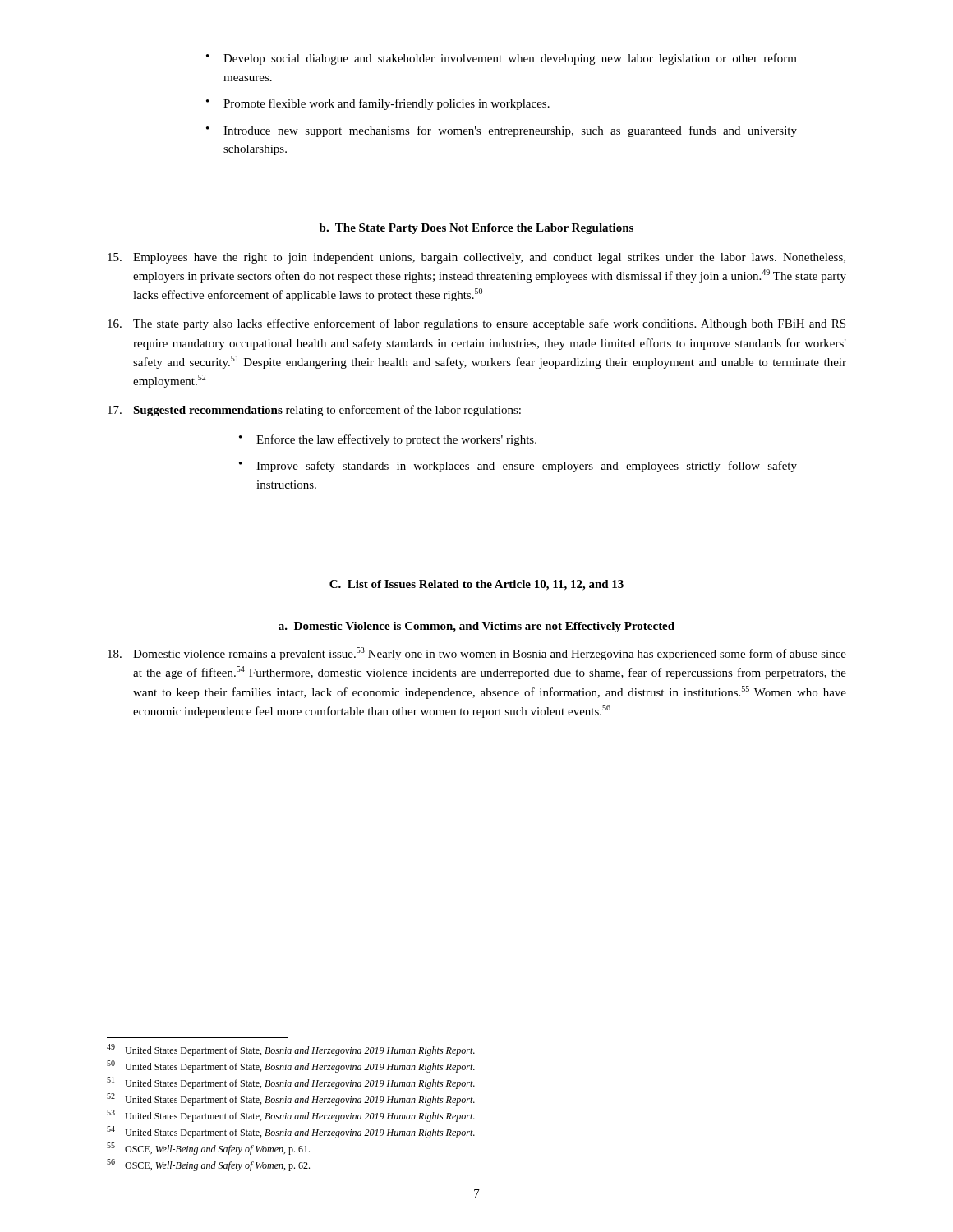The image size is (953, 1232).
Task: Point to the block beginning "51 United States Department of State, Bosnia and"
Action: [x=476, y=1083]
